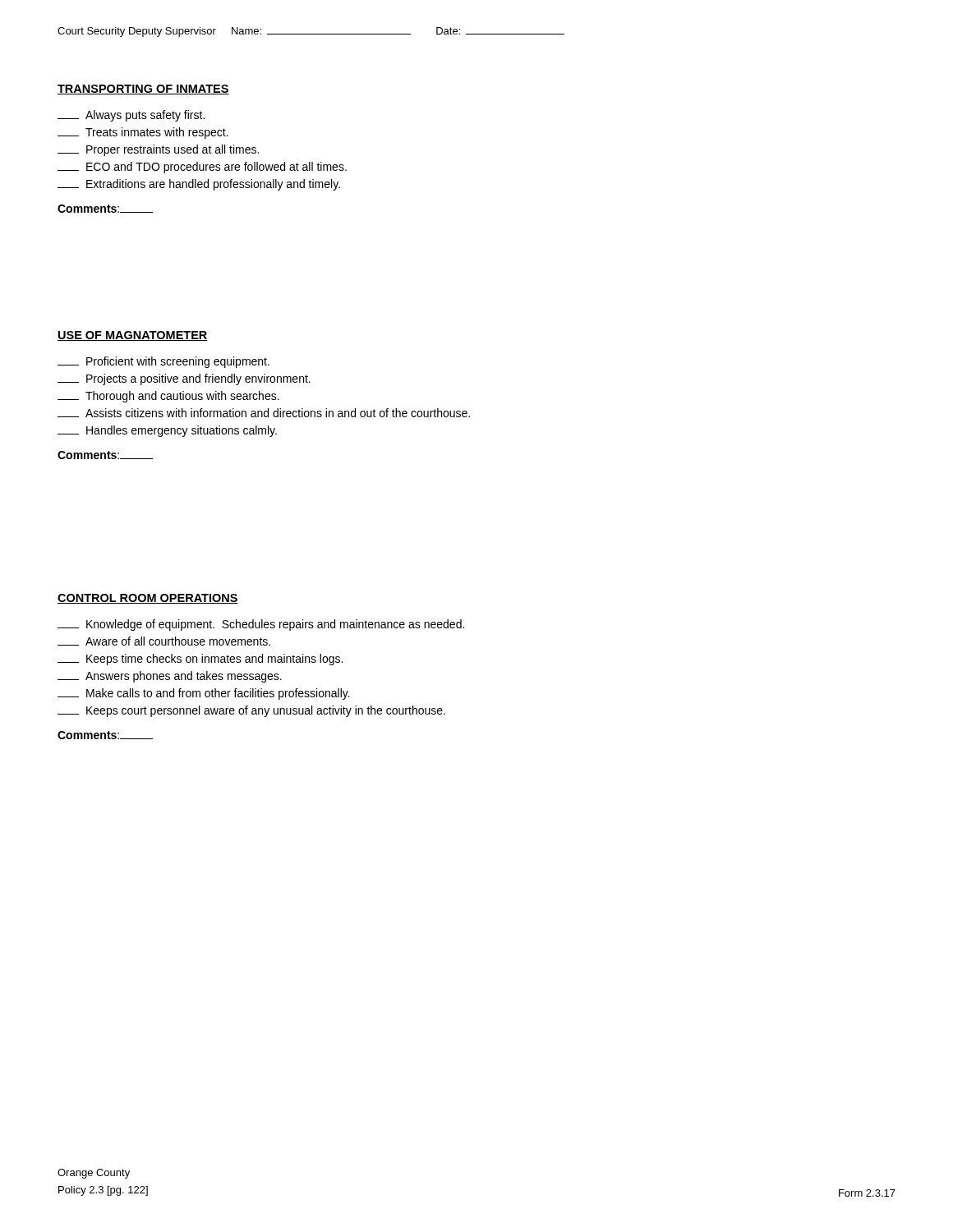The width and height of the screenshot is (953, 1232).
Task: Find the block on this page that starts "Keeps court personnel"
Action: click(x=252, y=710)
